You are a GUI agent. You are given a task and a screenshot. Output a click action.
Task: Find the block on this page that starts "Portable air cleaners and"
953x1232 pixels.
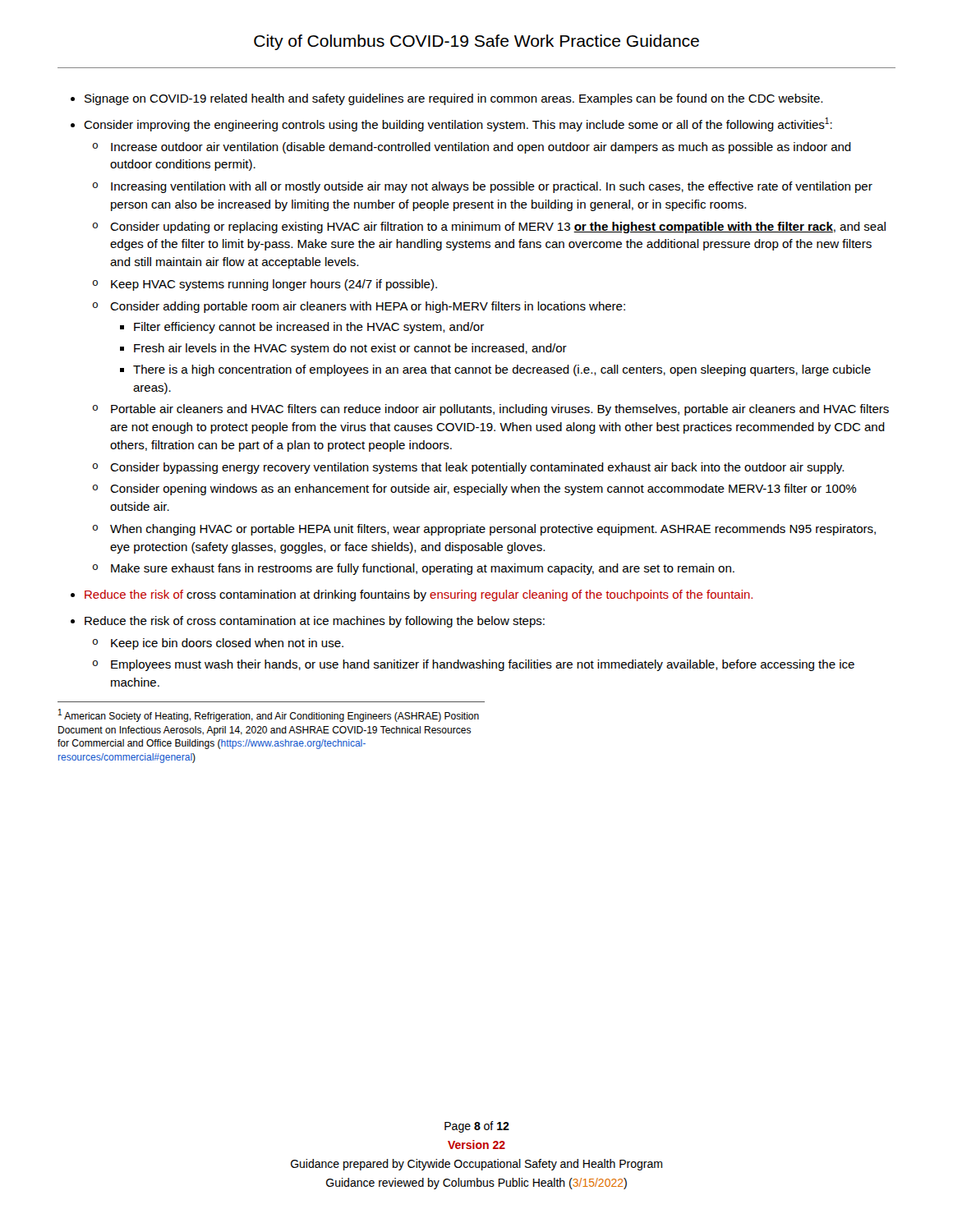pos(500,427)
